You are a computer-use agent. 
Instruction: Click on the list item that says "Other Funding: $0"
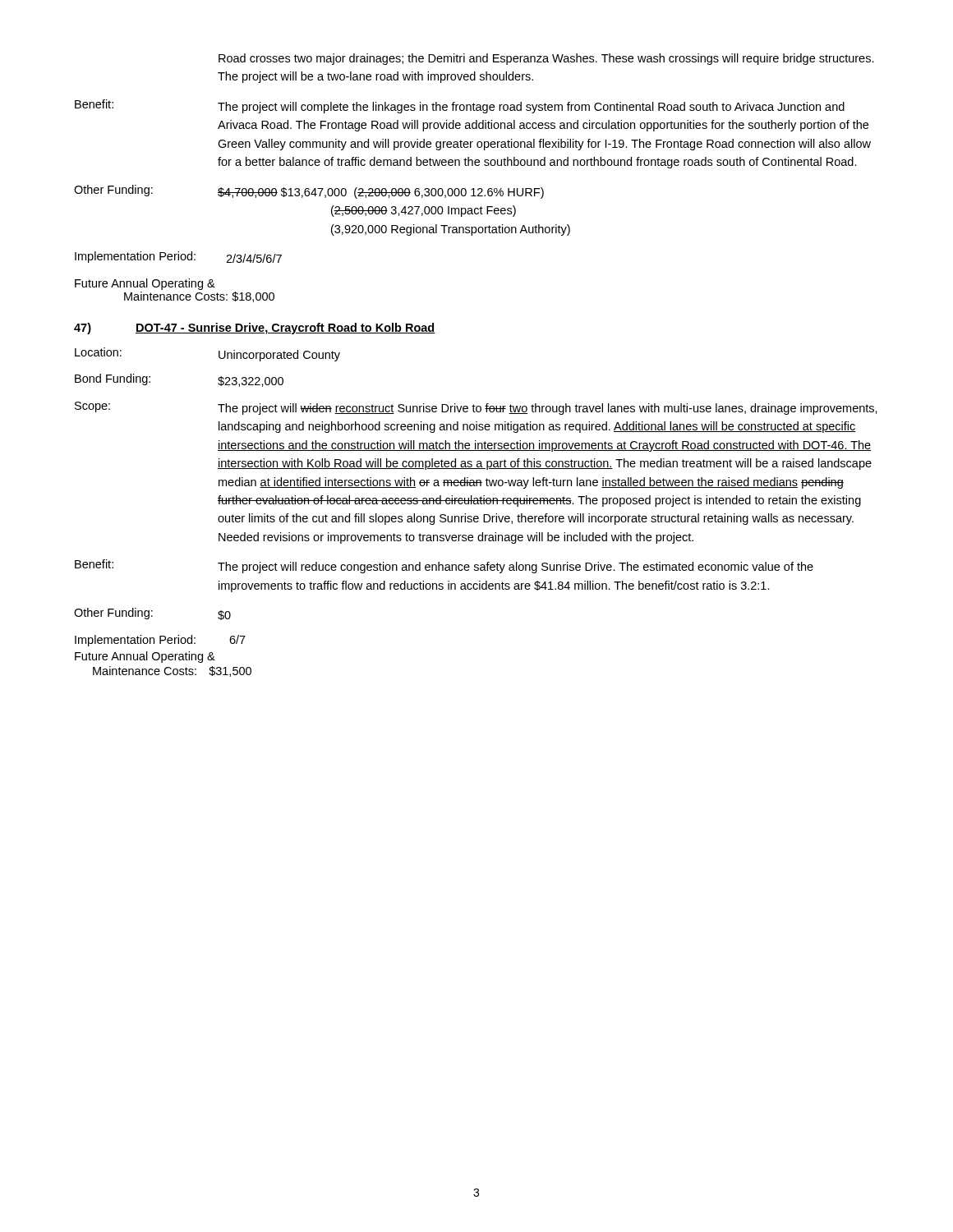[152, 614]
